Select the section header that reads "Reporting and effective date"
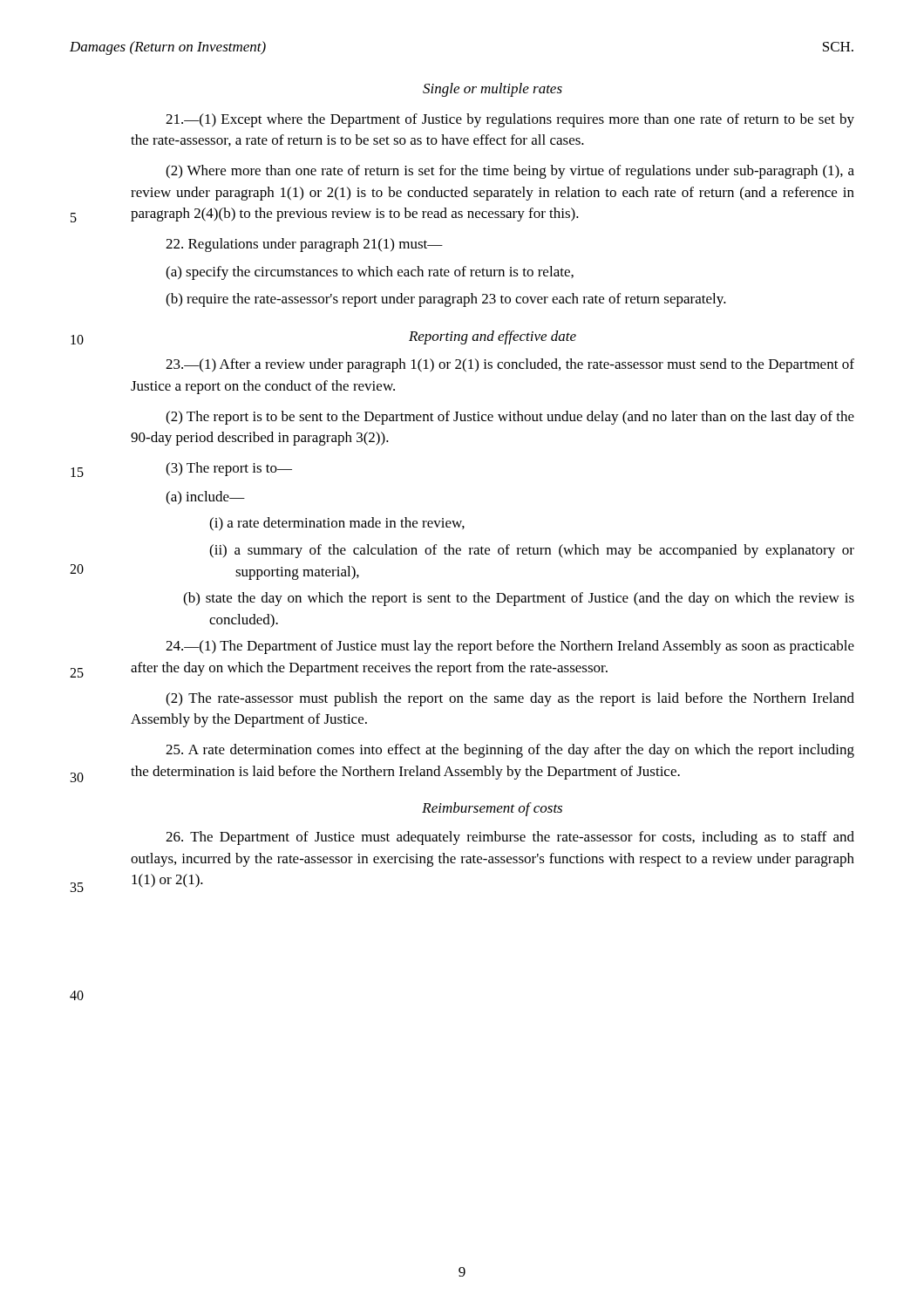This screenshot has height=1308, width=924. coord(492,336)
